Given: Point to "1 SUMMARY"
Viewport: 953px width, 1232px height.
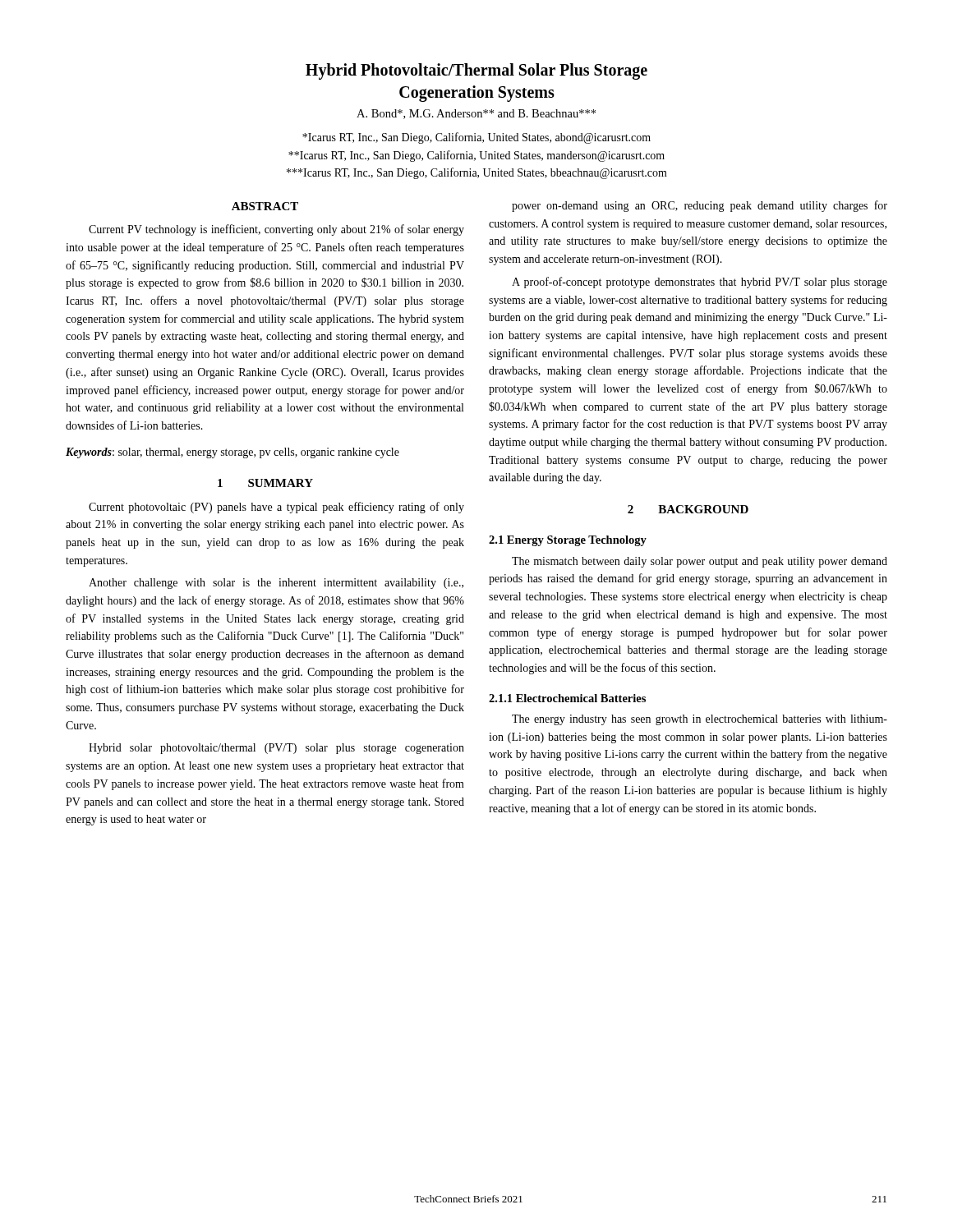Looking at the screenshot, I should (x=265, y=483).
